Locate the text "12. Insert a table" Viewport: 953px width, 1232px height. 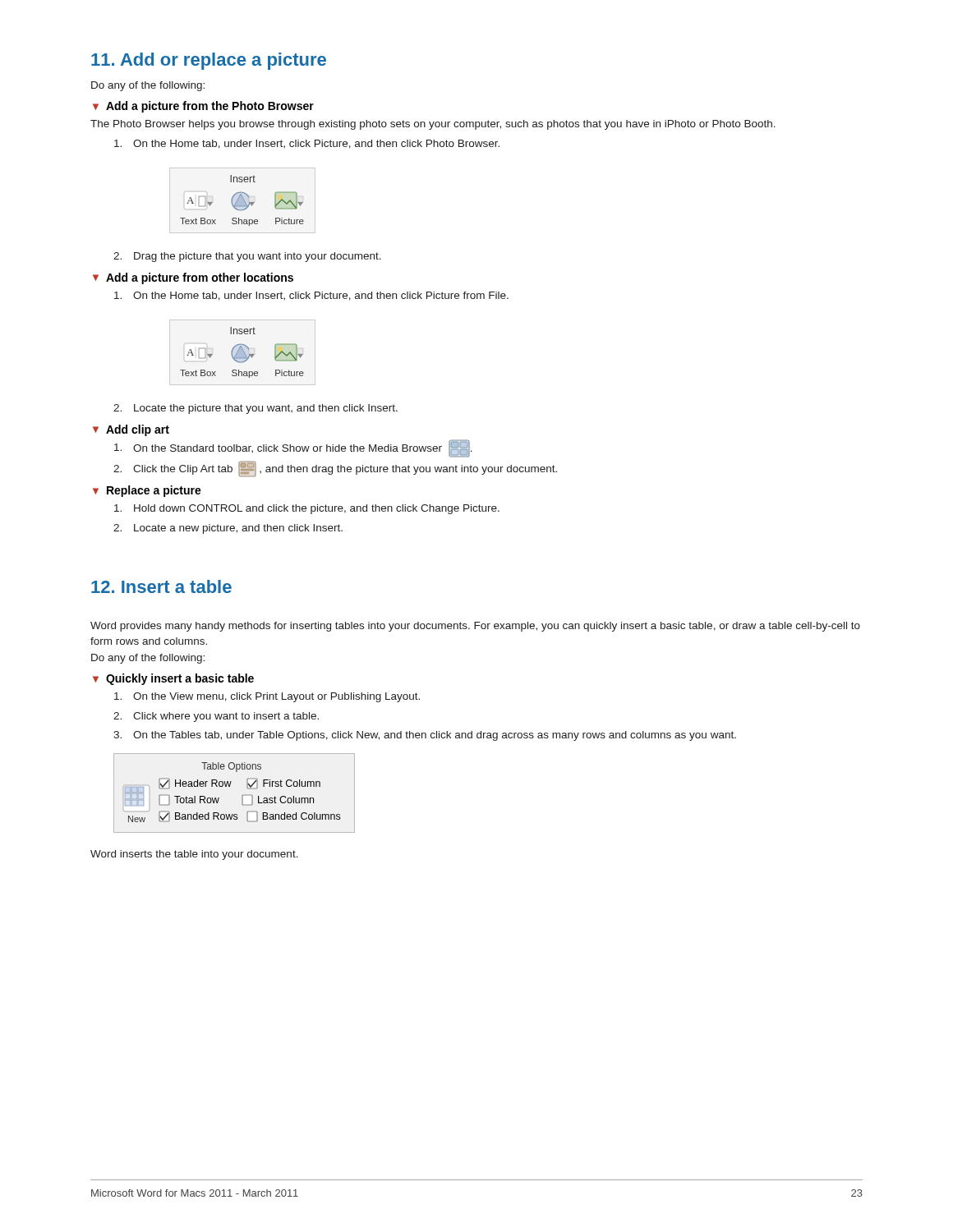coord(161,586)
